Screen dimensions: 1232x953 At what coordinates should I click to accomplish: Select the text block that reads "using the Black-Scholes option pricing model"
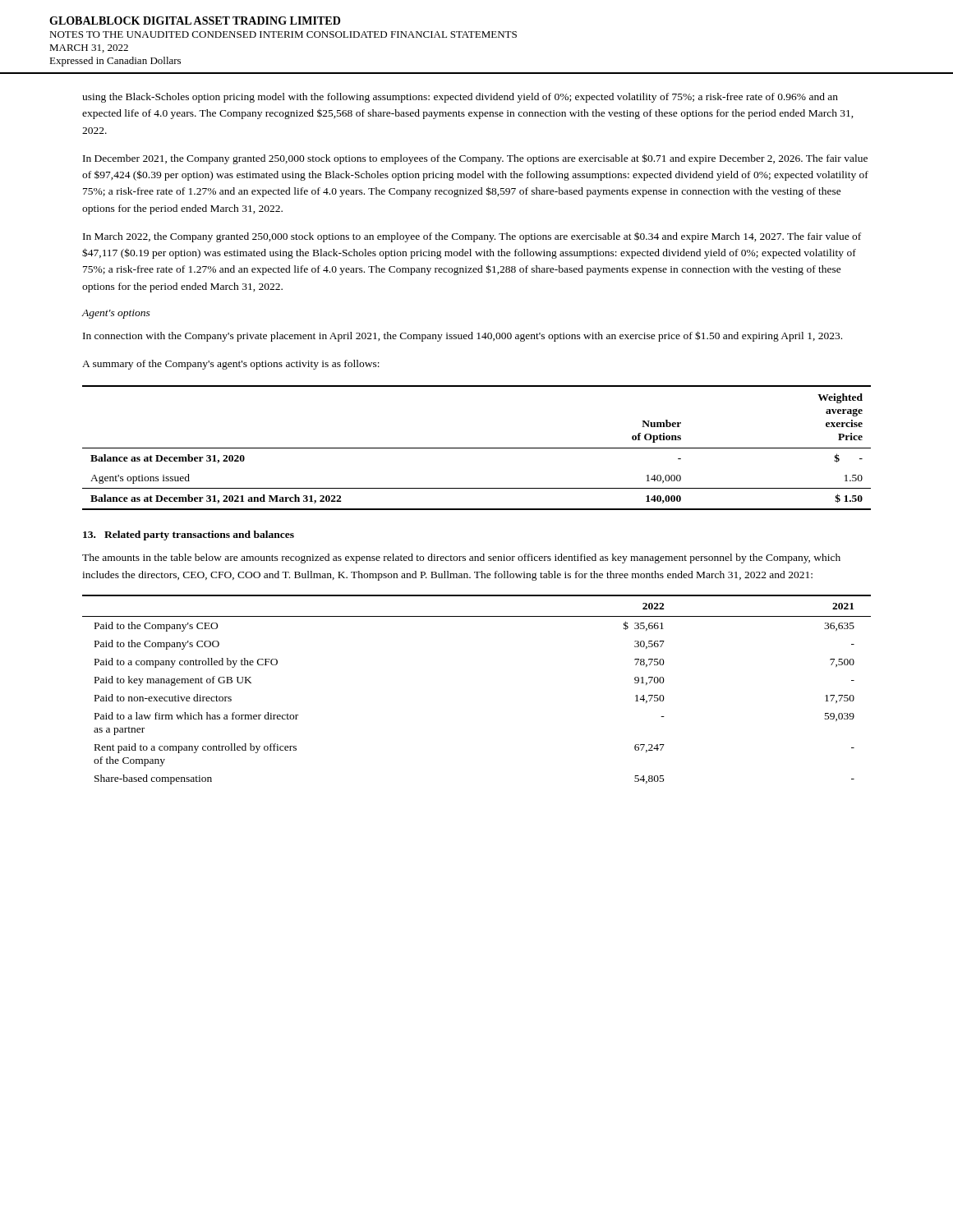tap(468, 113)
